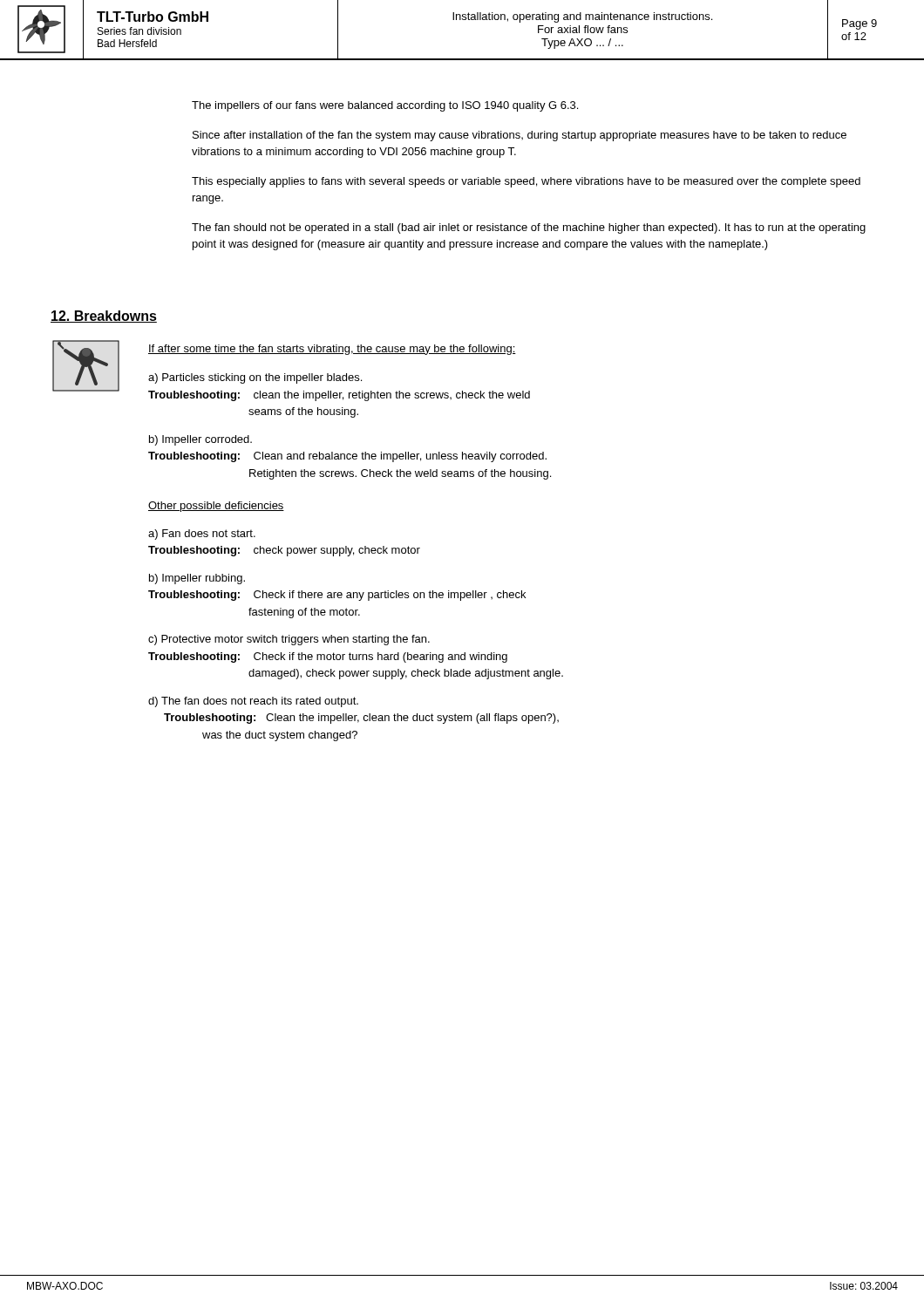The width and height of the screenshot is (924, 1308).
Task: Point to the block beginning "b) Impeller rubbing. Troubleshooting: Check"
Action: click(337, 594)
